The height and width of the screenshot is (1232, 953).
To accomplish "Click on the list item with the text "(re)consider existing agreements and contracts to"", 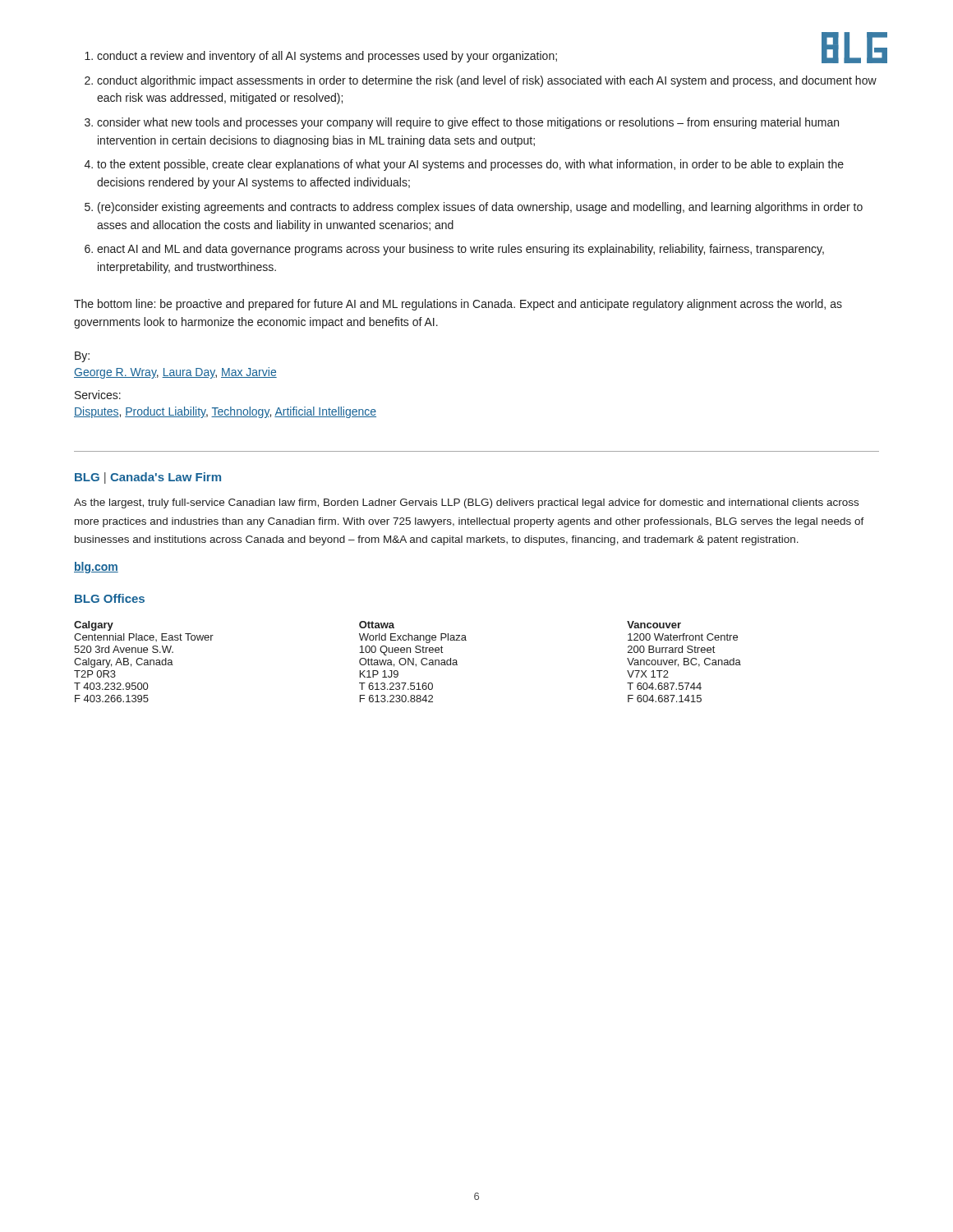I will tap(488, 216).
